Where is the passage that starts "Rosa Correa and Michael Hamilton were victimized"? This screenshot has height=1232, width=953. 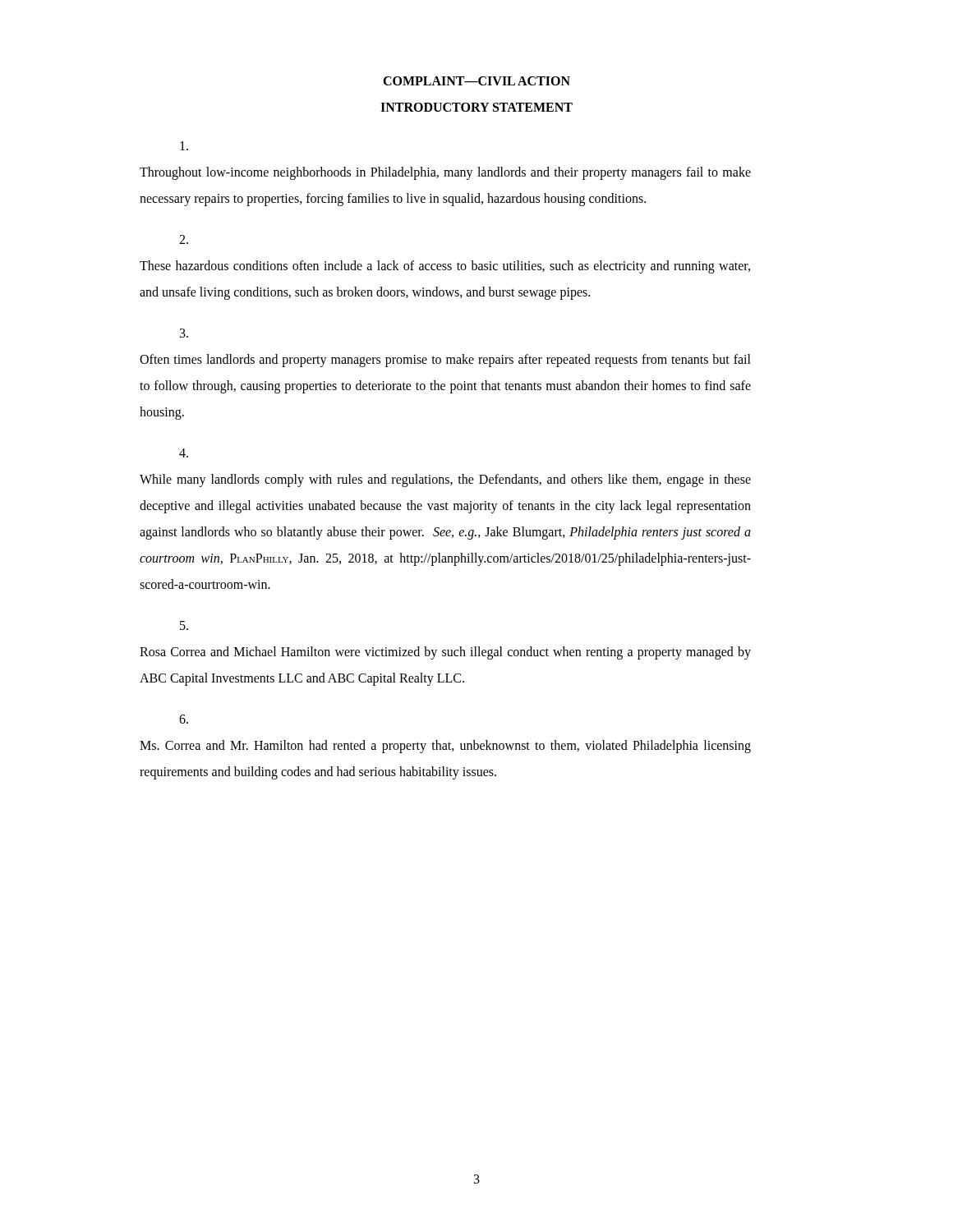pos(476,652)
